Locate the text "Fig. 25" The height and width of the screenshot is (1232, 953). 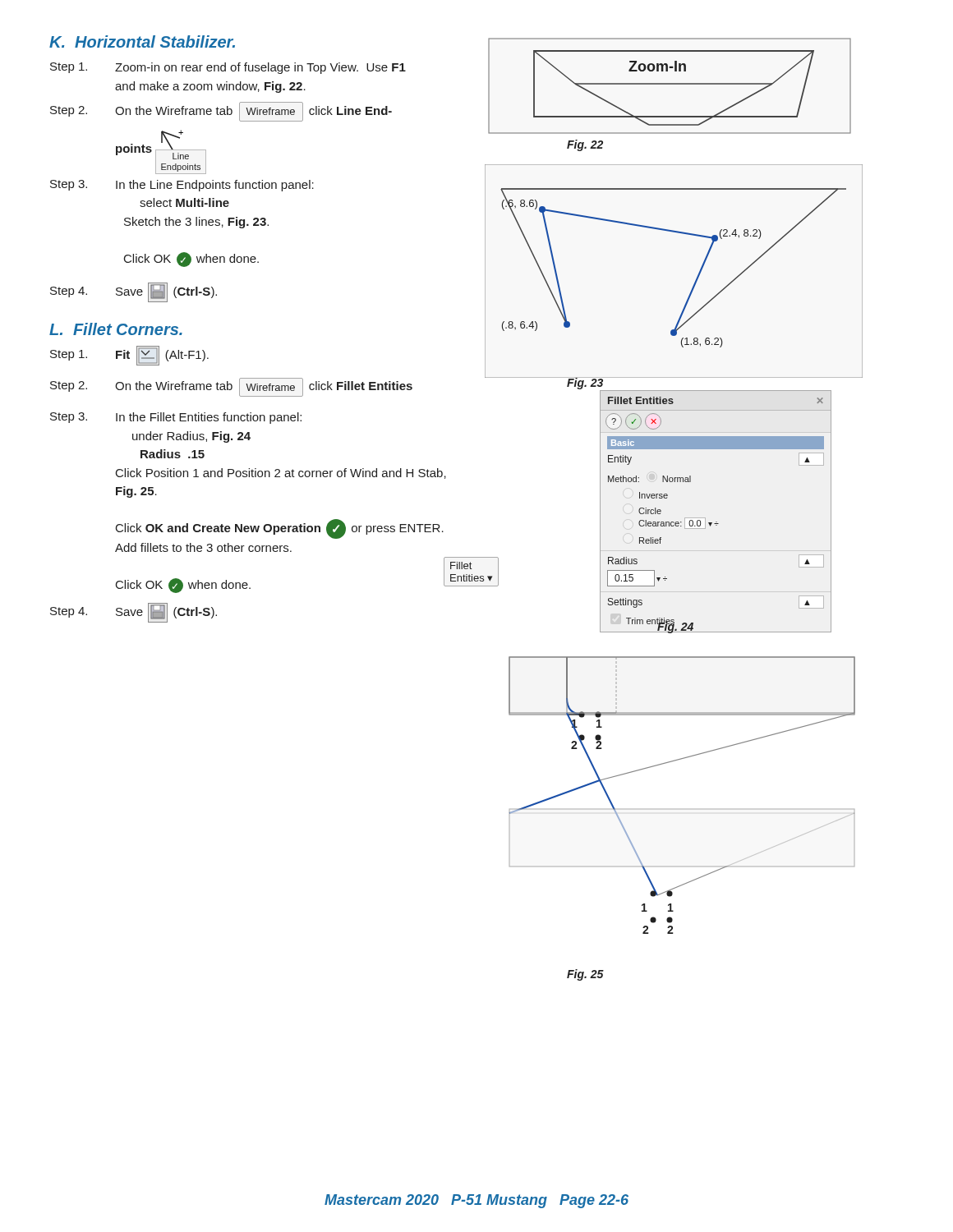tap(585, 974)
